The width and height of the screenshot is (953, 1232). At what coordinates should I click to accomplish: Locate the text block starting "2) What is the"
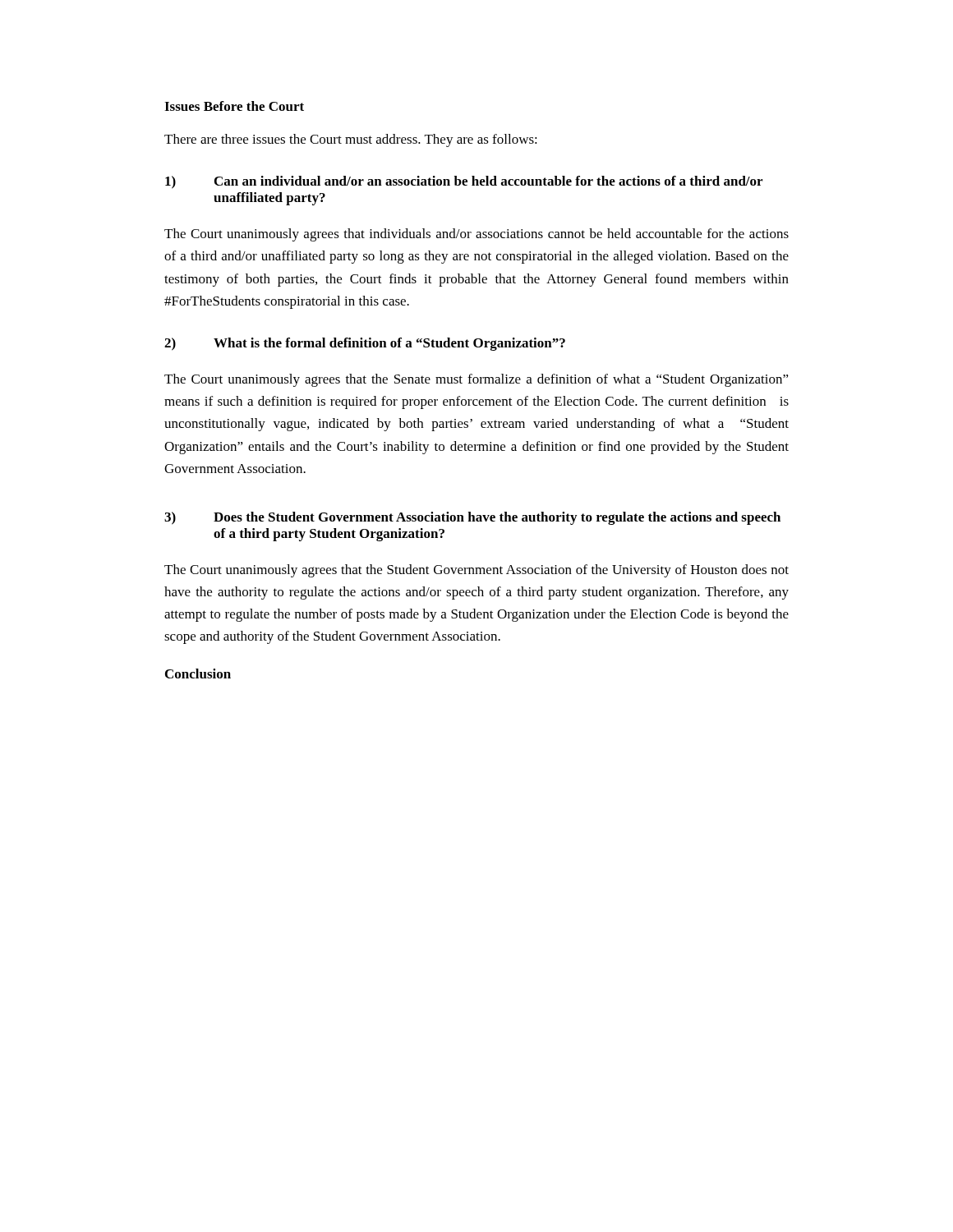(x=476, y=343)
